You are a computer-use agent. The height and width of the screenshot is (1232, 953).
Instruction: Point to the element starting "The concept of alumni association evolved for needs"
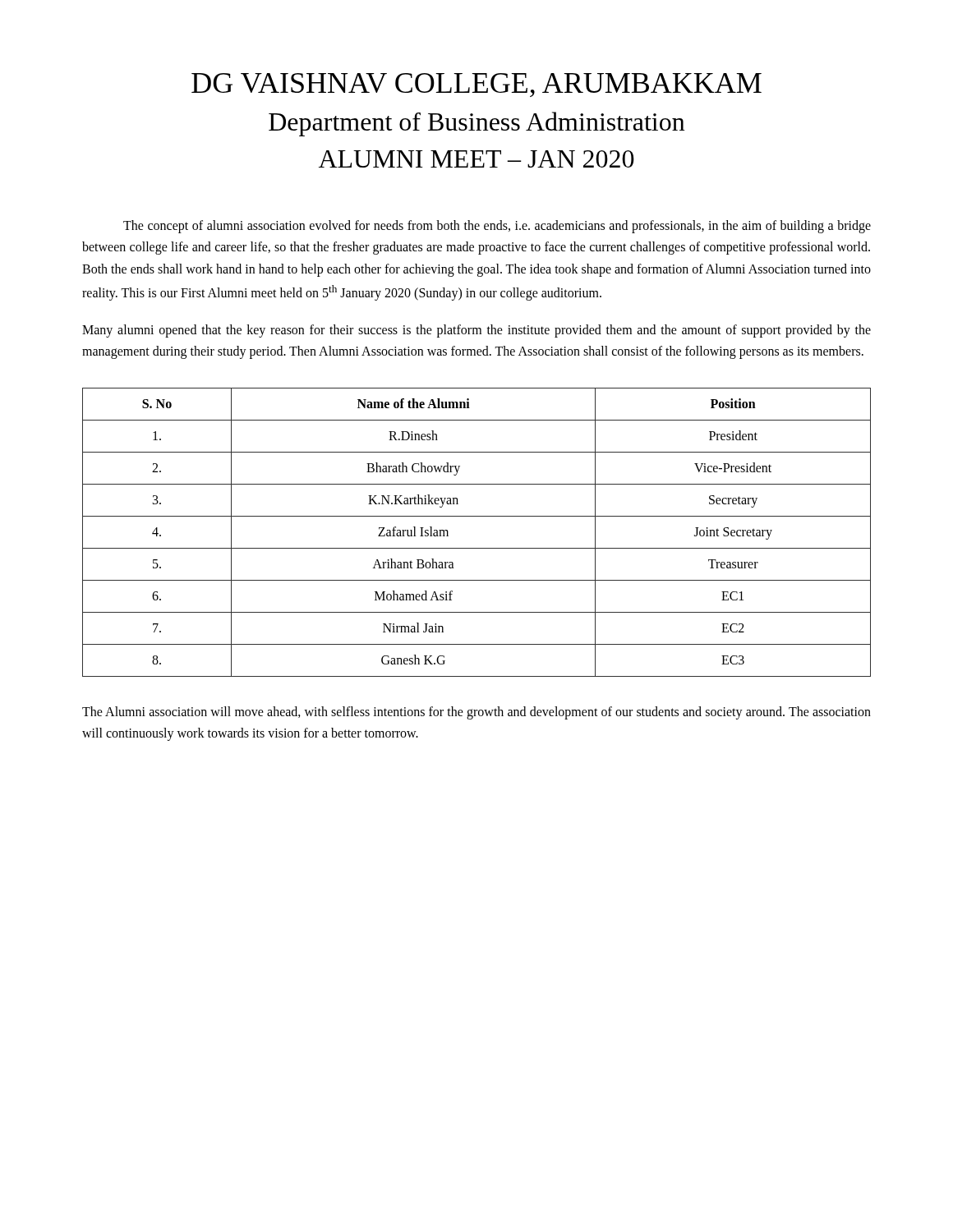pos(476,259)
